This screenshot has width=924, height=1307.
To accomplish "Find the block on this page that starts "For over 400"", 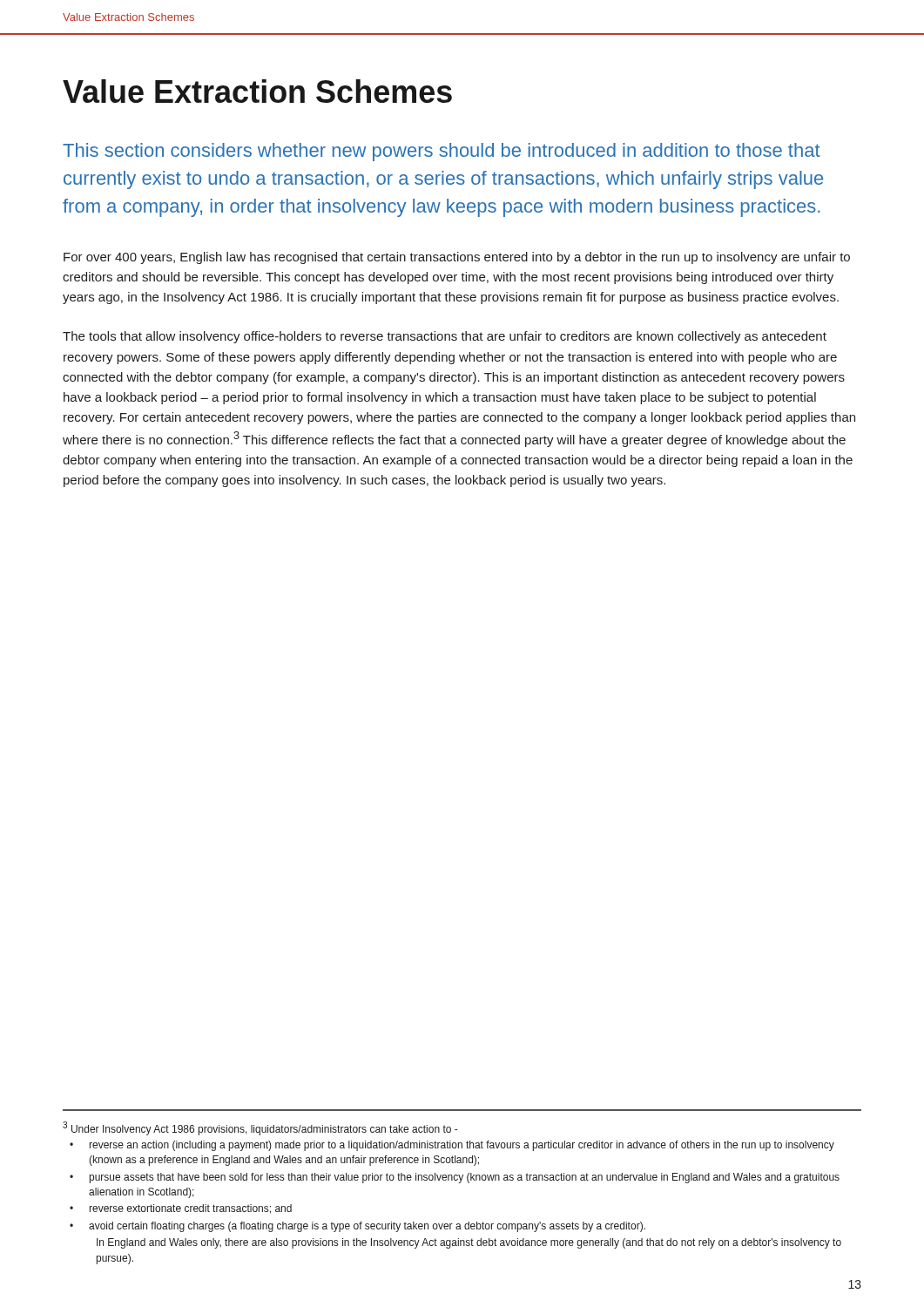I will coord(457,277).
